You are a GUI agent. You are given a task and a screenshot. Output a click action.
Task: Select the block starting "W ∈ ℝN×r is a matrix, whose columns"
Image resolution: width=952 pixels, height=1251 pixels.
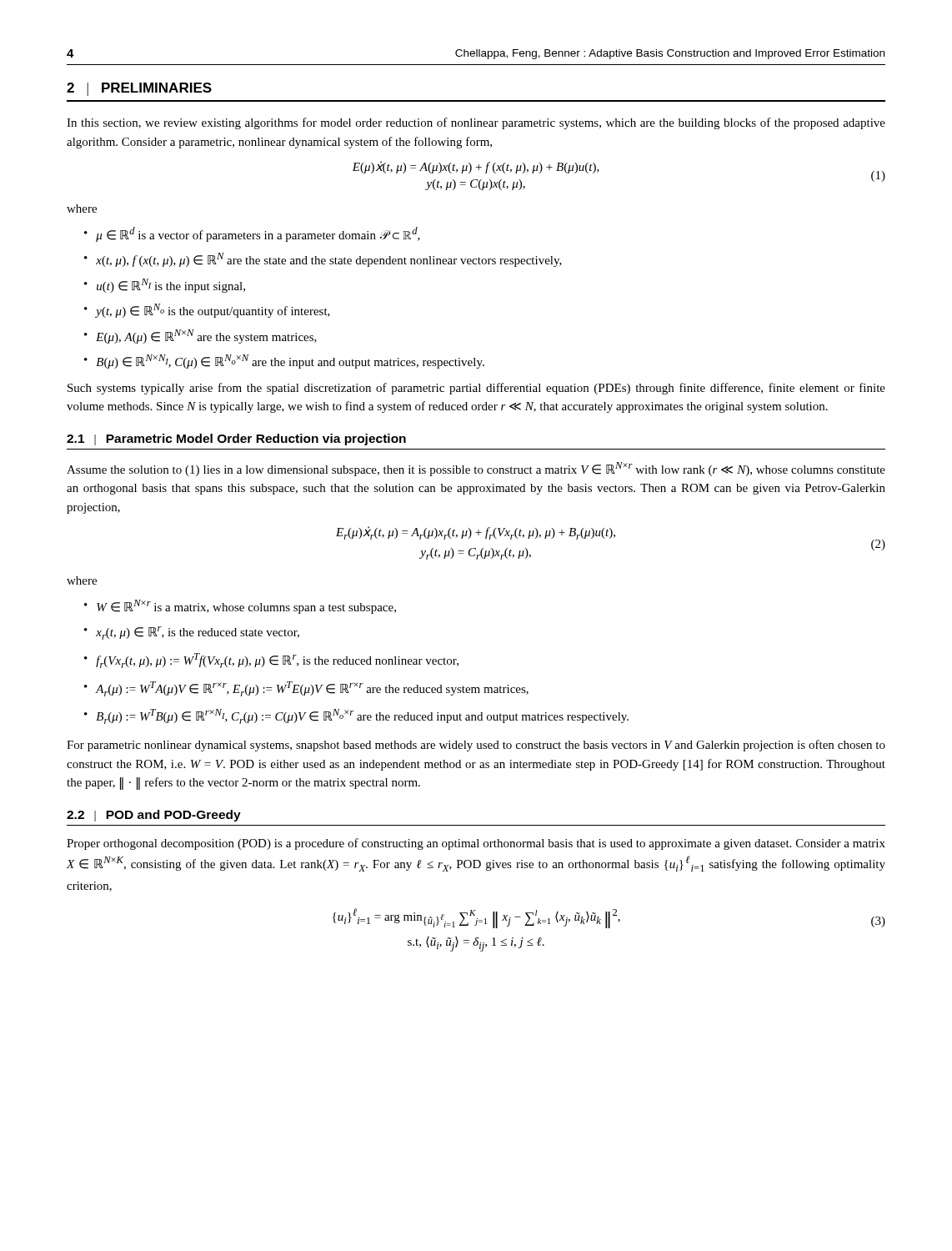[x=246, y=606]
